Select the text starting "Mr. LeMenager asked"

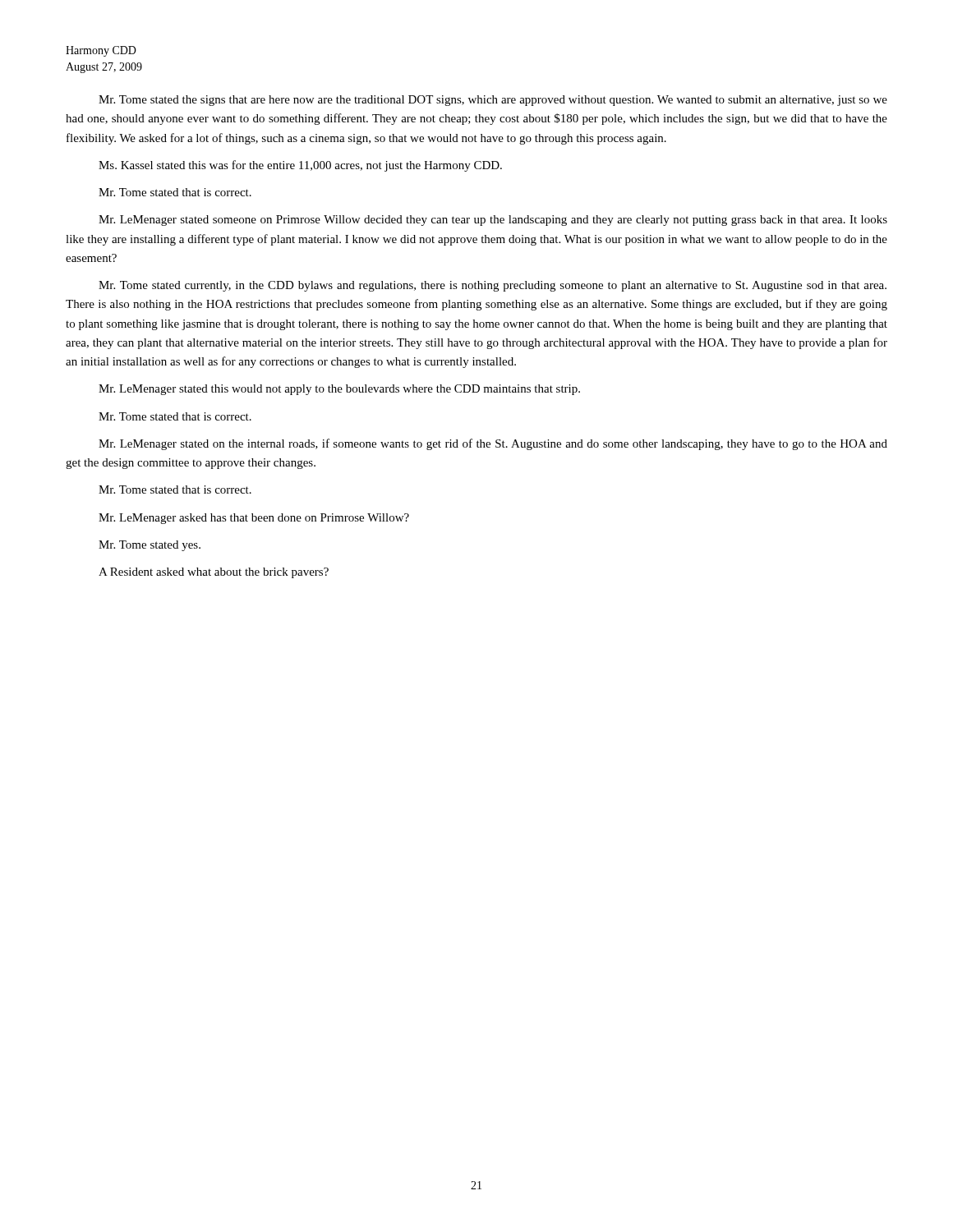click(254, 517)
